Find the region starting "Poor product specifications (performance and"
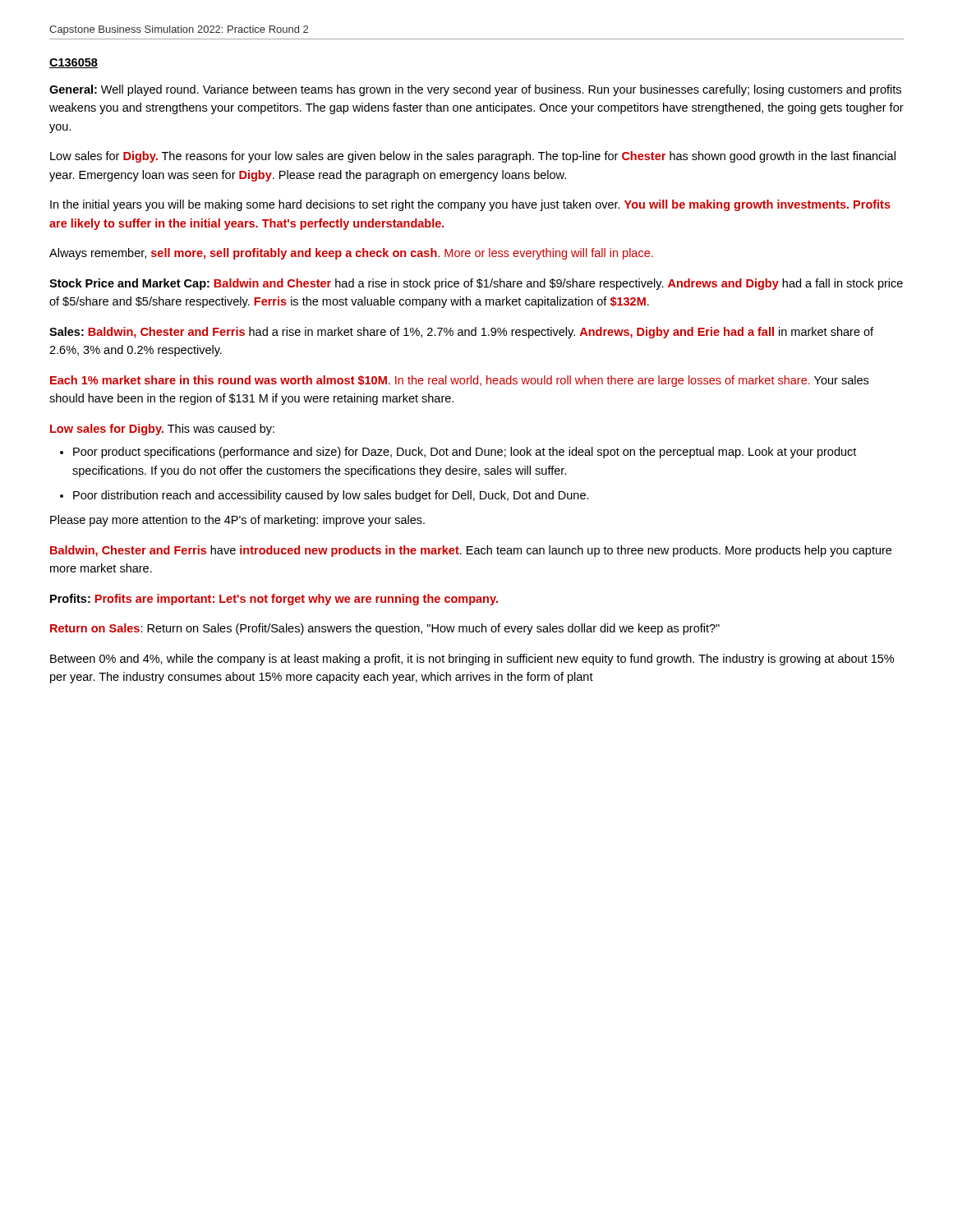Viewport: 953px width, 1232px height. click(464, 461)
